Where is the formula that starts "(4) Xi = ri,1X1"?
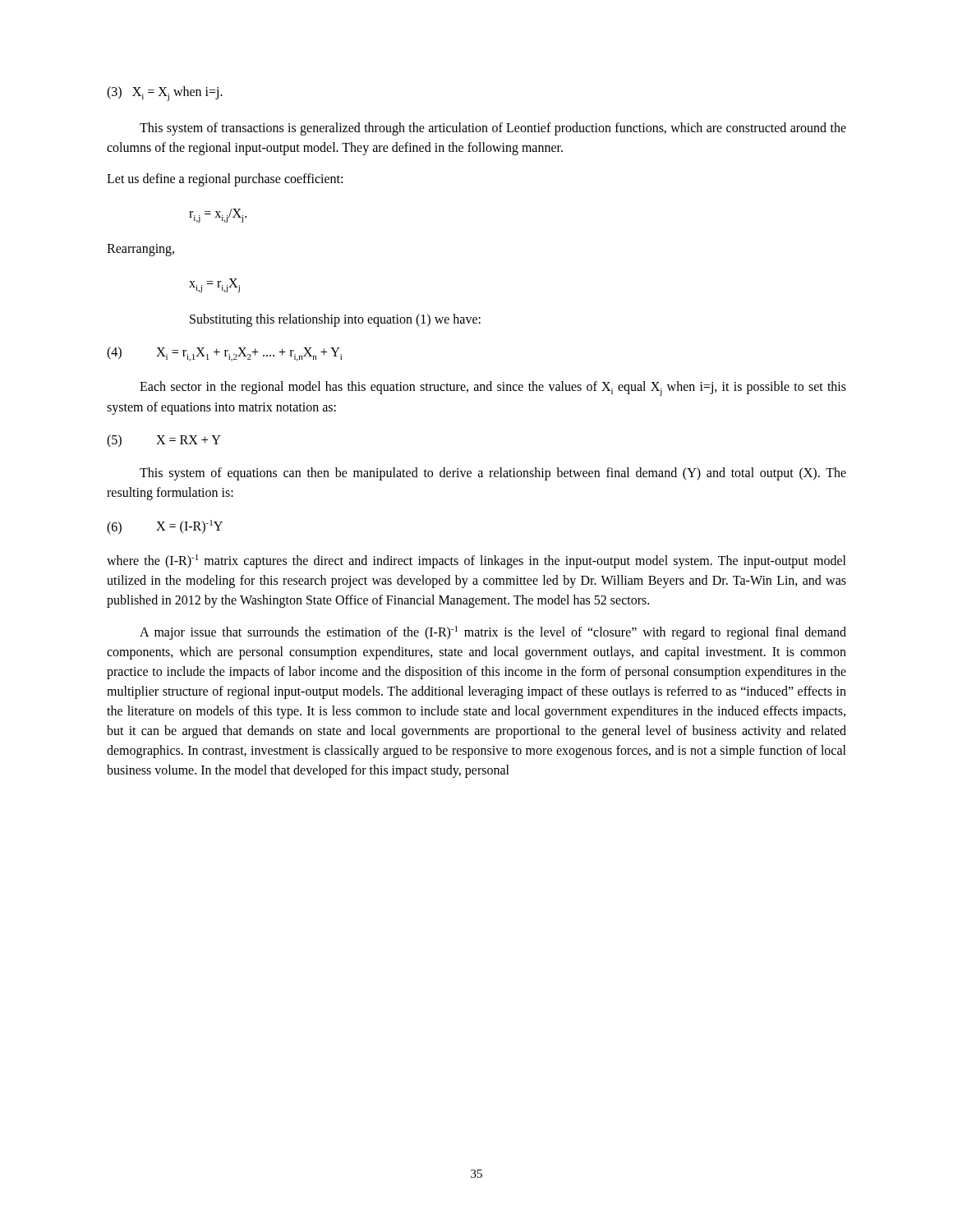953x1232 pixels. (x=225, y=353)
